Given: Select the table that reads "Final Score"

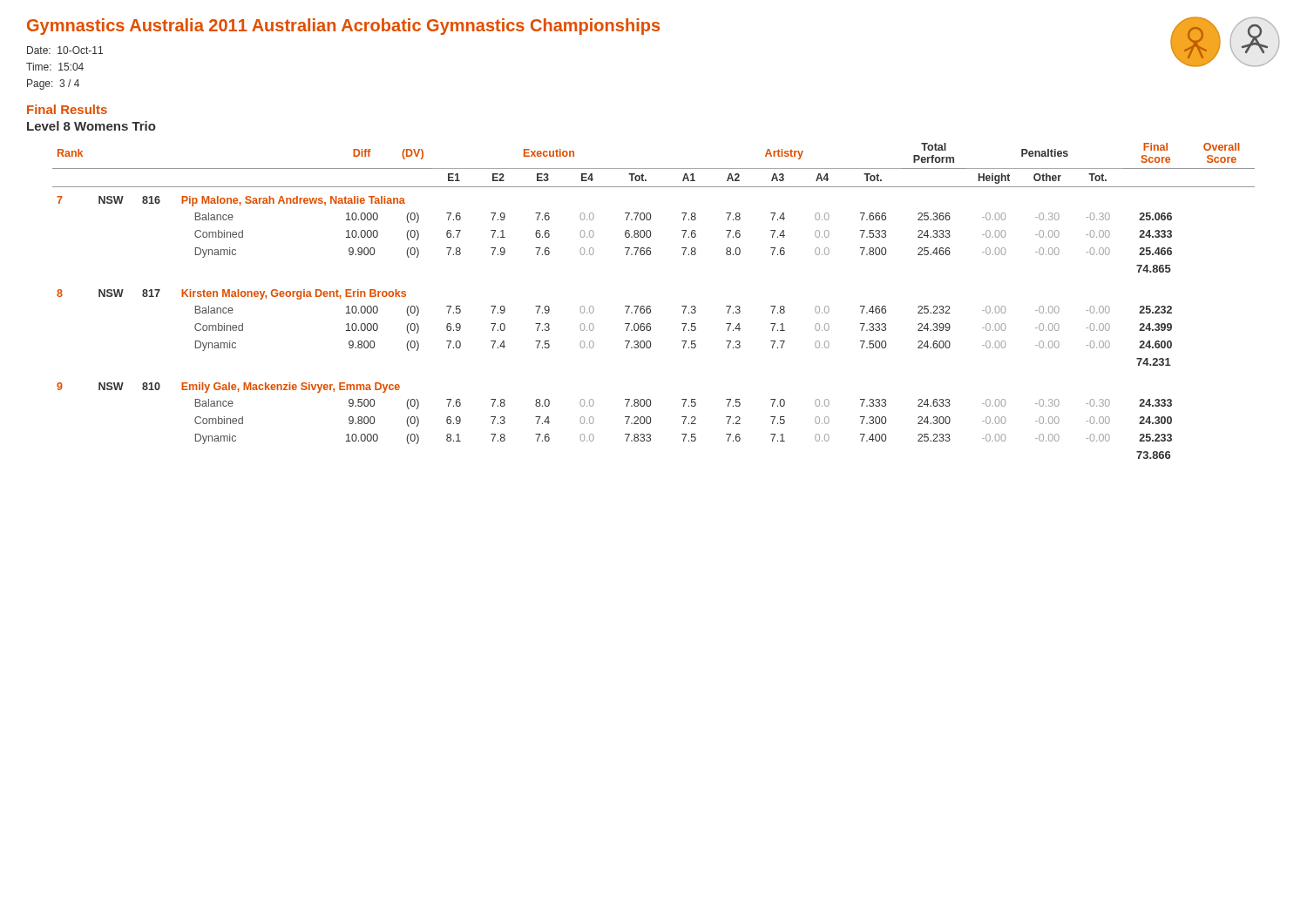Looking at the screenshot, I should click(x=654, y=302).
